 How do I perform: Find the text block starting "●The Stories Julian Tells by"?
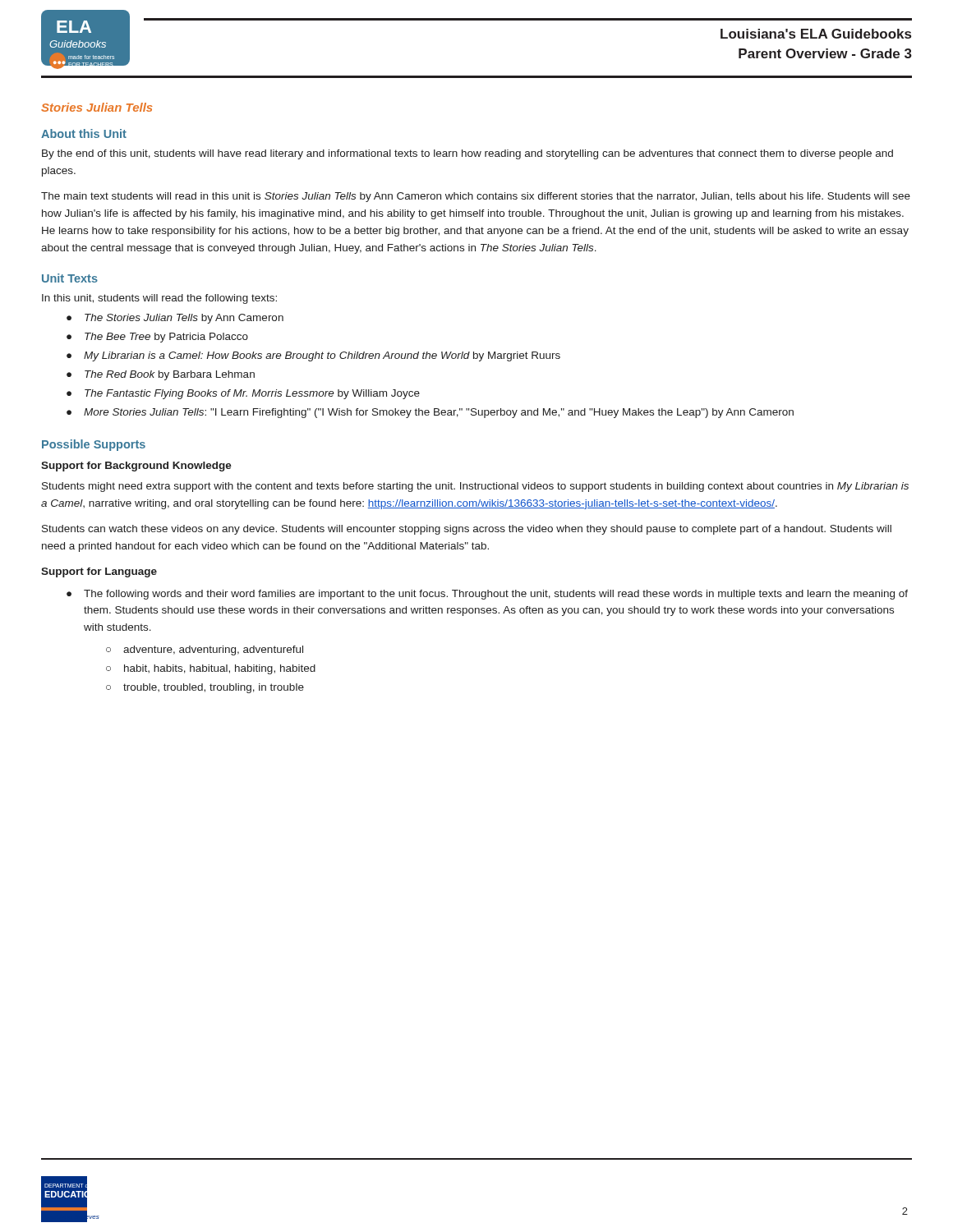pos(175,319)
